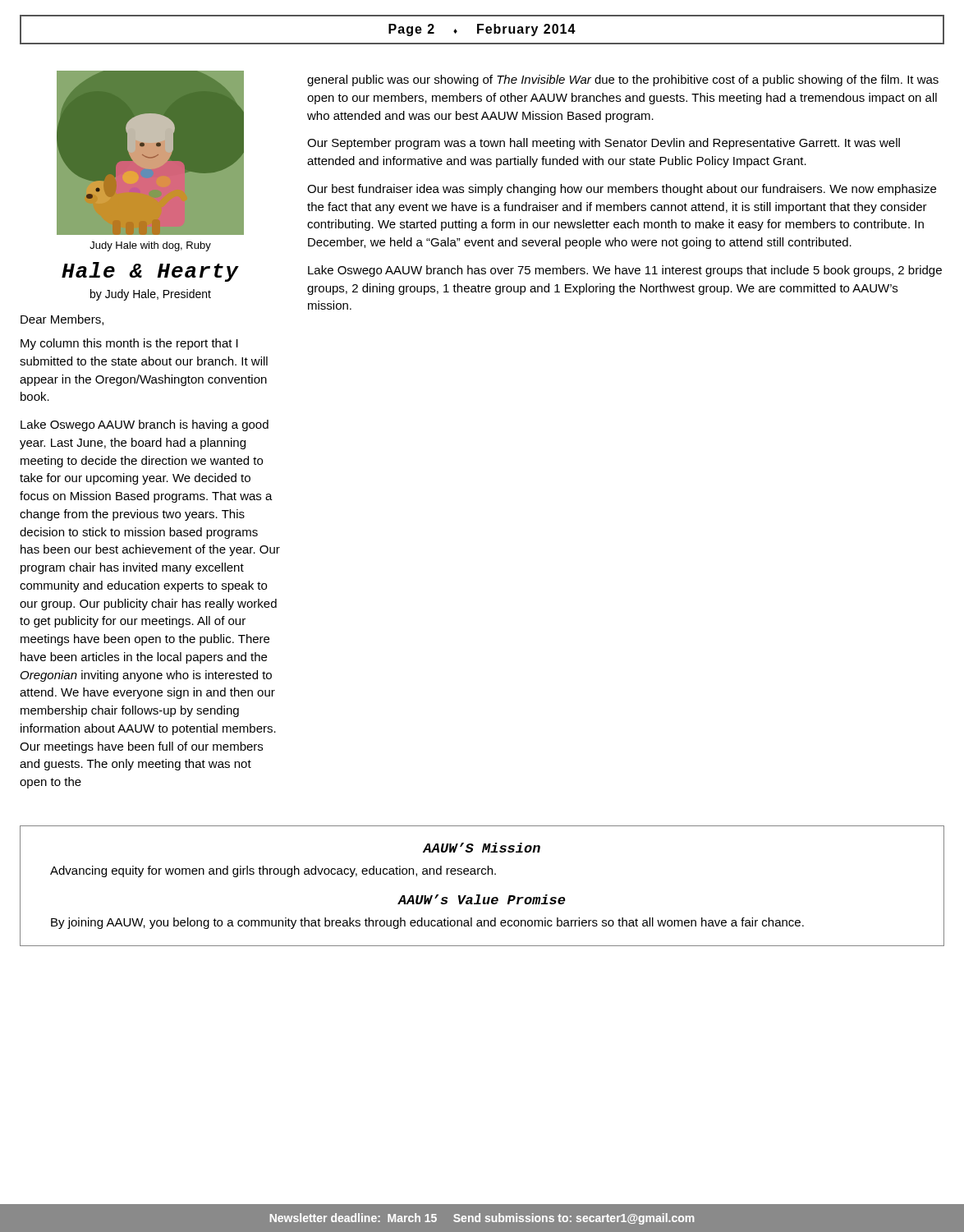Find the text block starting "Lake Oswego AAUW branch is having a good"
This screenshot has height=1232, width=964.
150,603
